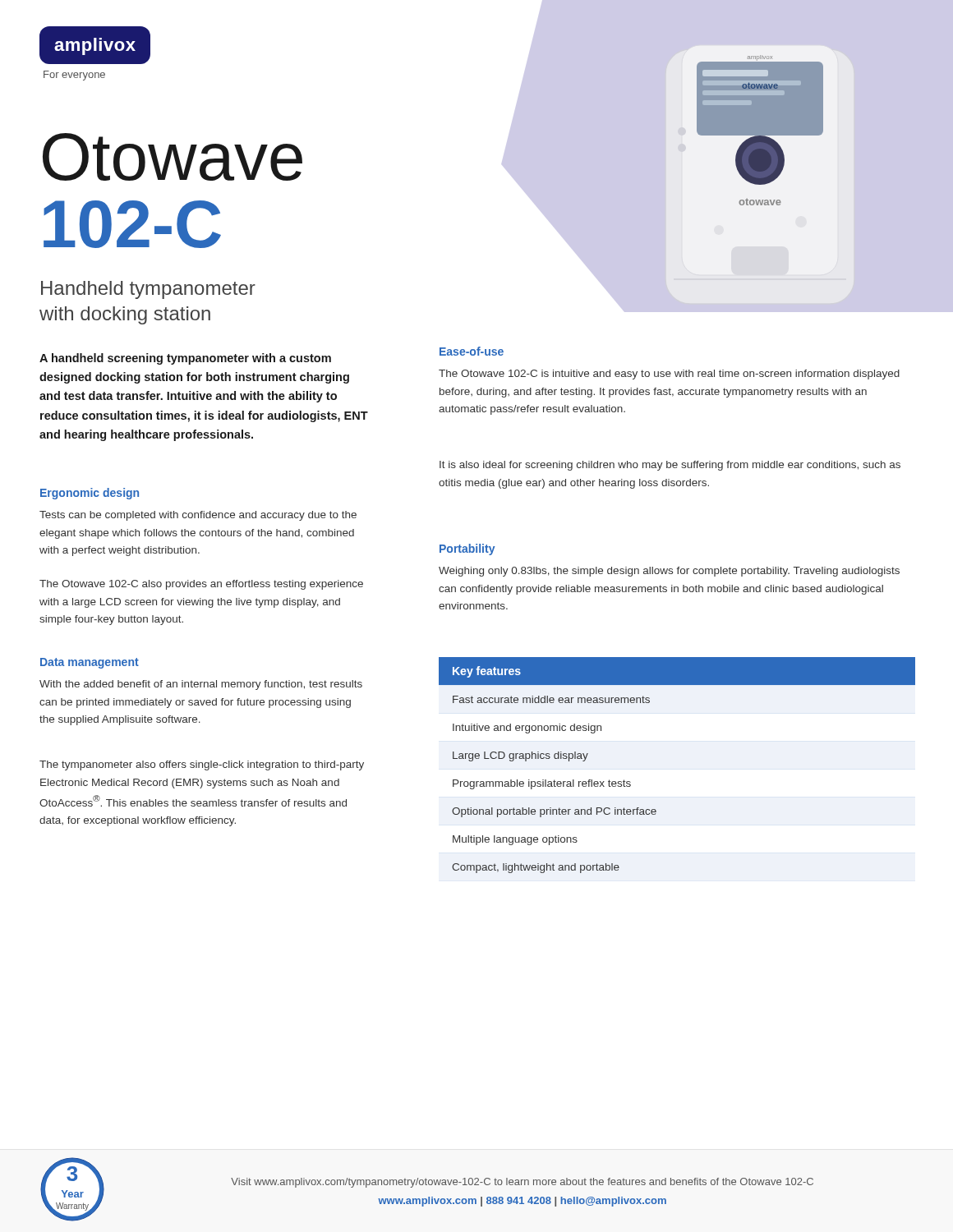
Task: Click where it says "Data management"
Action: point(89,662)
